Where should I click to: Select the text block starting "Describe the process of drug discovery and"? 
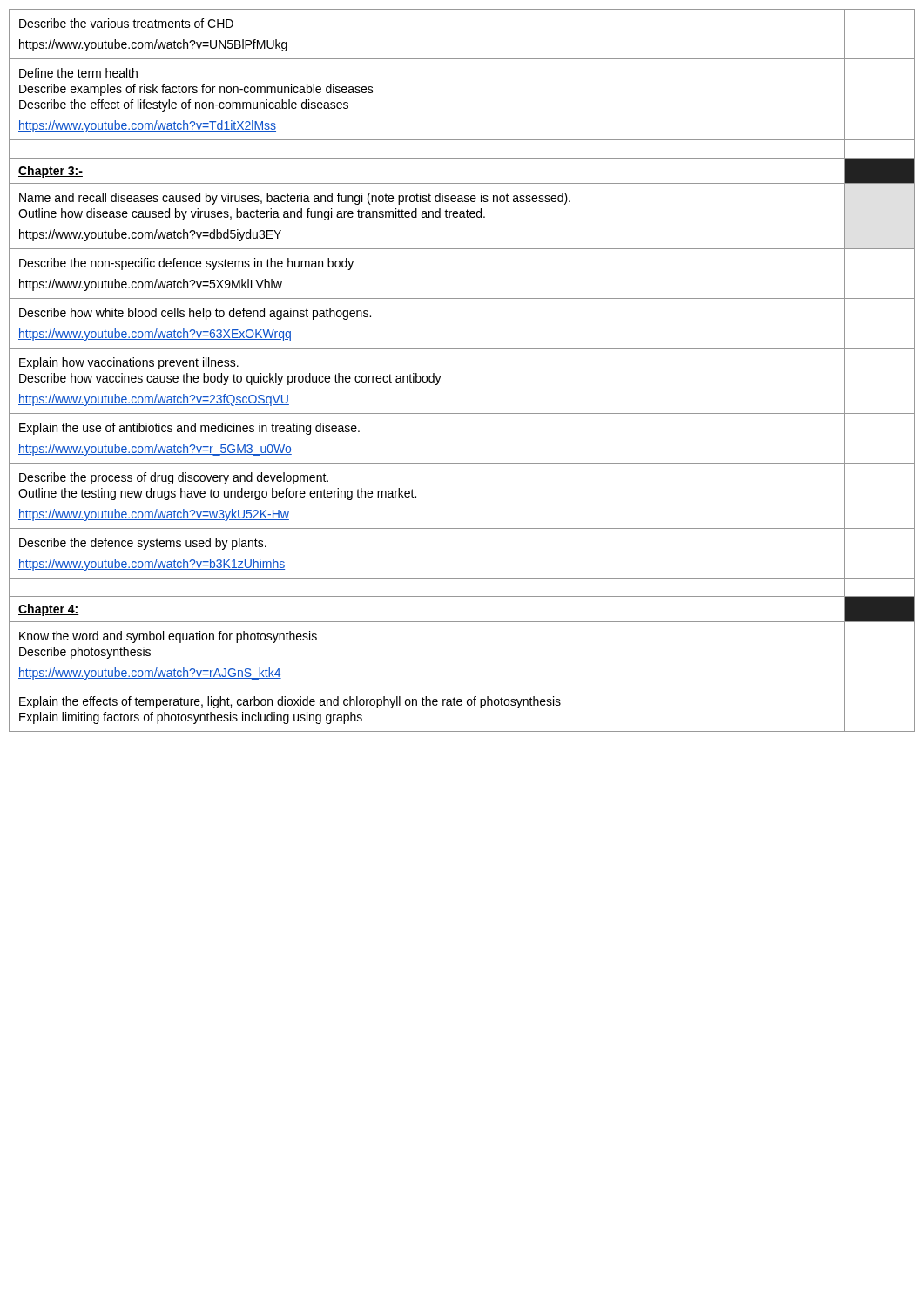tap(427, 496)
